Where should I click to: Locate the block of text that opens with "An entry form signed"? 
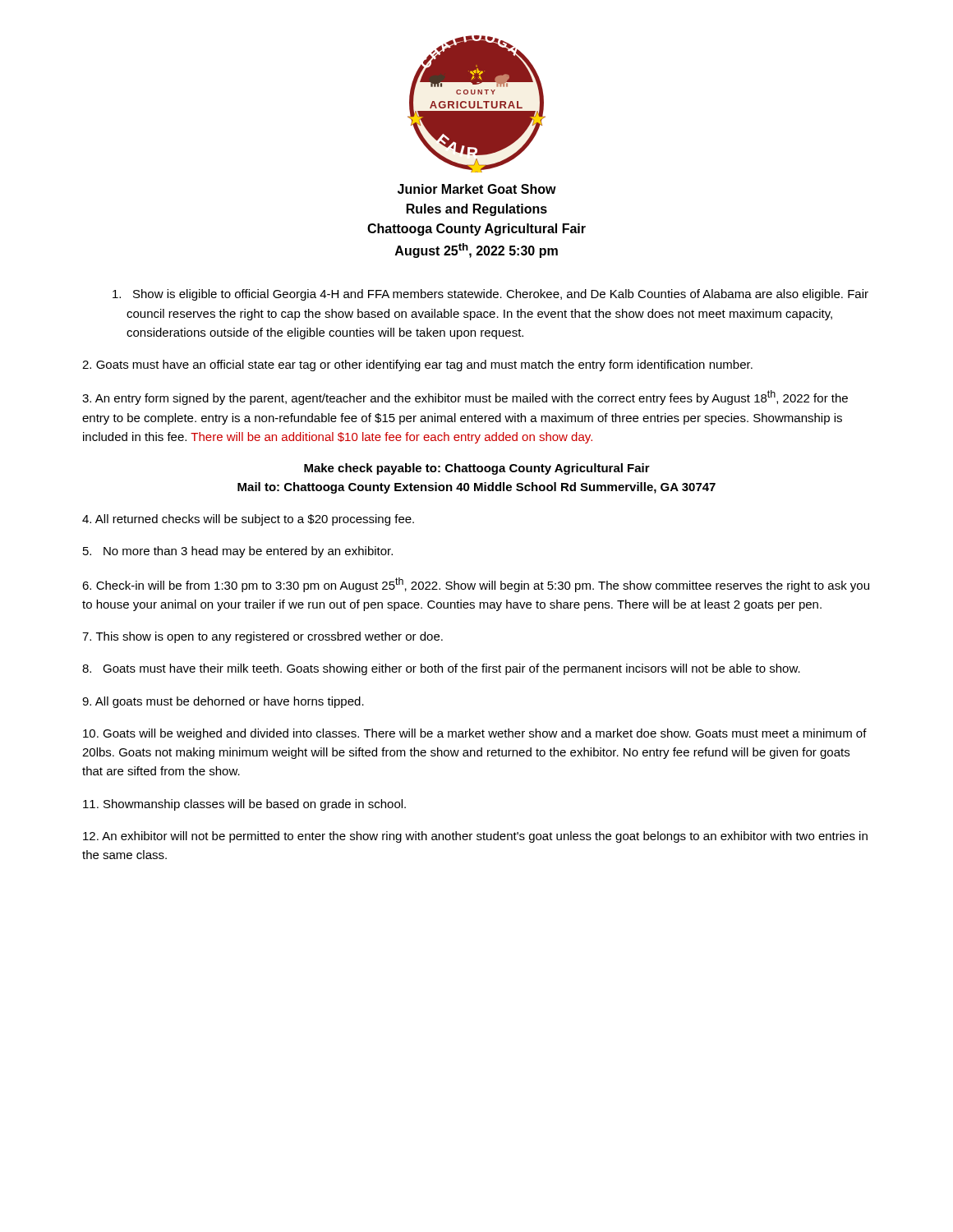tap(465, 416)
